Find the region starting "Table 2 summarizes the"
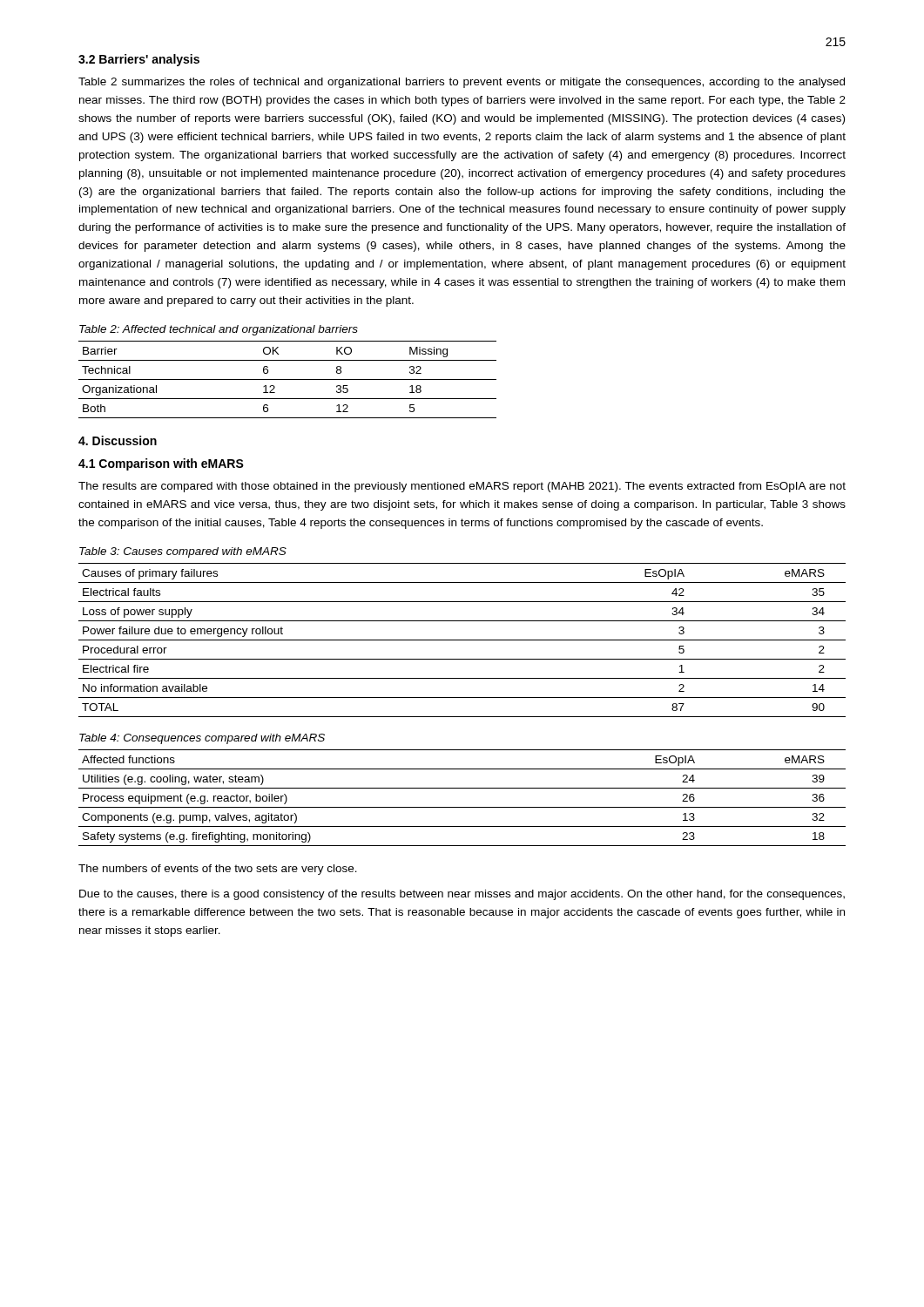 [x=462, y=191]
